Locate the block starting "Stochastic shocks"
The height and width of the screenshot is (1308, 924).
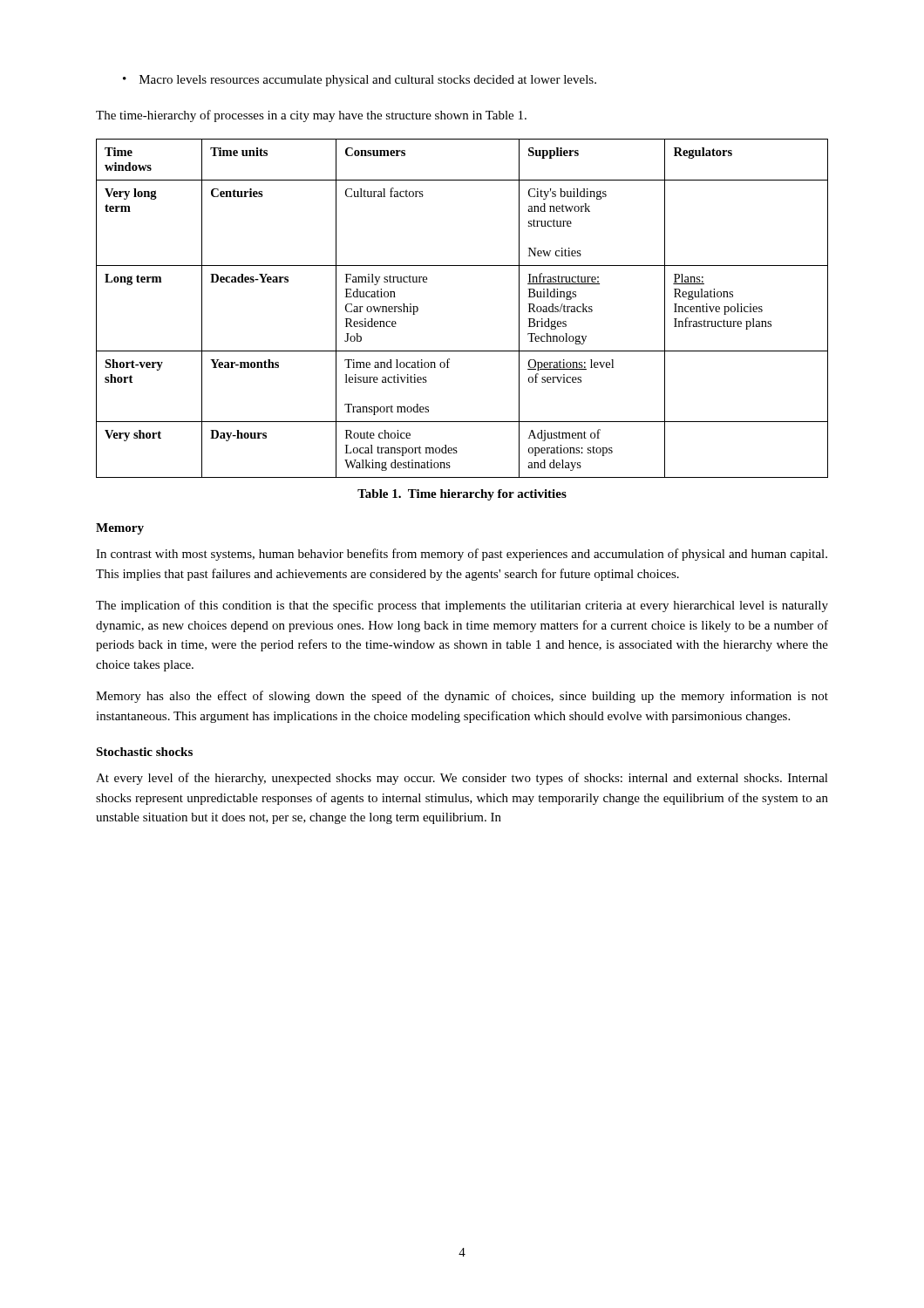[x=144, y=752]
